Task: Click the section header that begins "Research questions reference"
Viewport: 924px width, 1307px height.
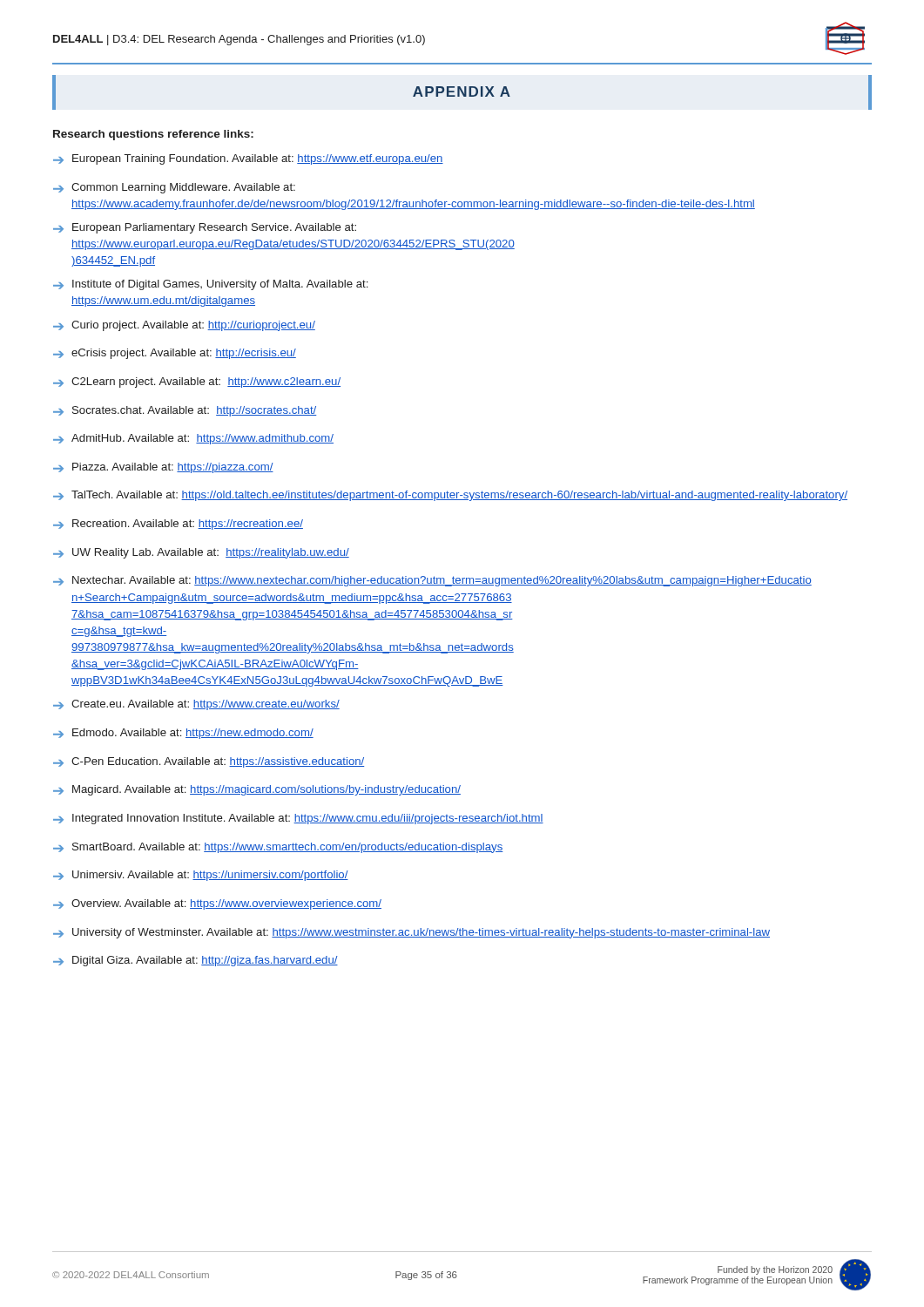Action: (153, 134)
